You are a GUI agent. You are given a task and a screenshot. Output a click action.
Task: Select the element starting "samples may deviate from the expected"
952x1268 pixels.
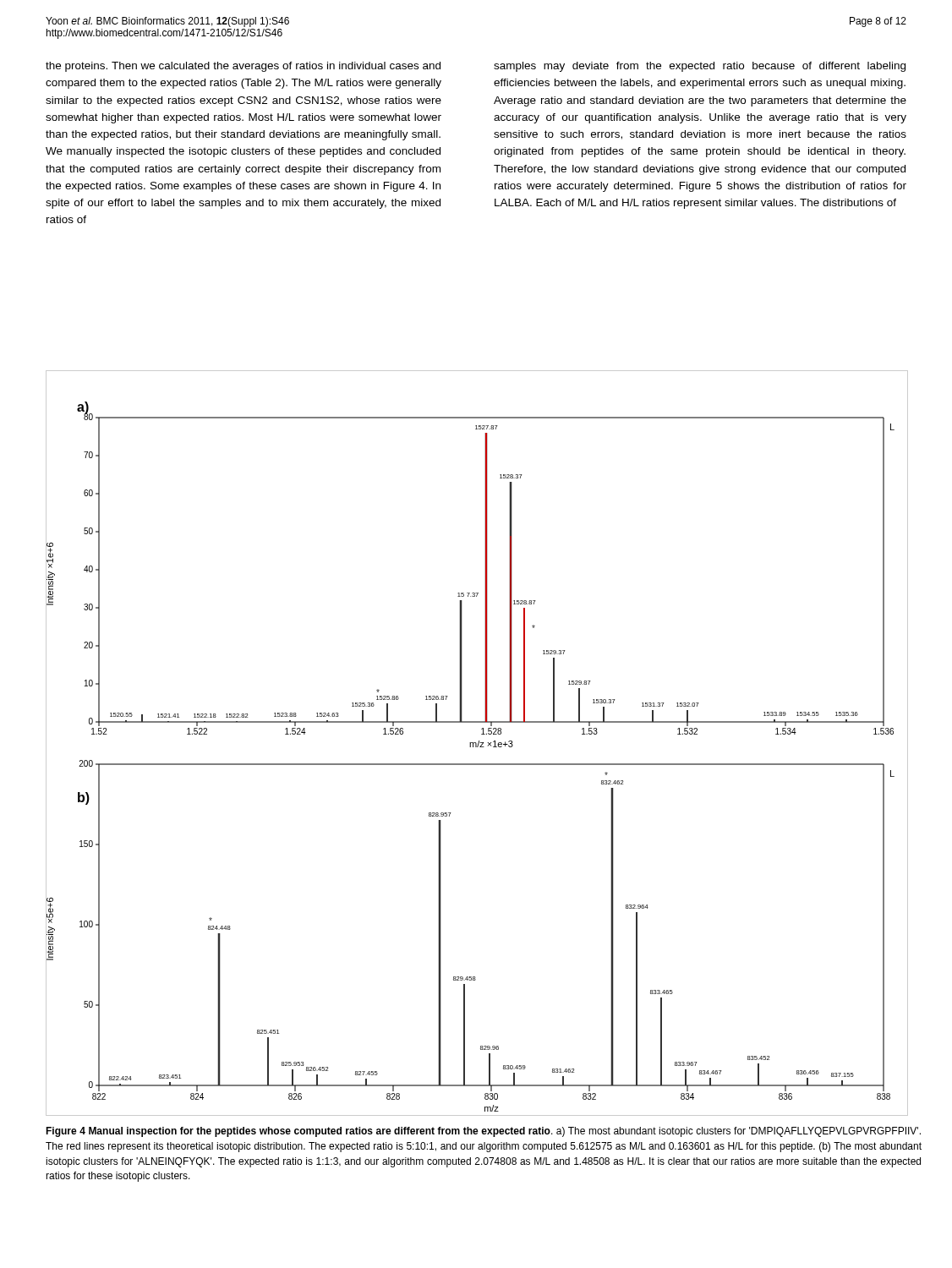[700, 134]
